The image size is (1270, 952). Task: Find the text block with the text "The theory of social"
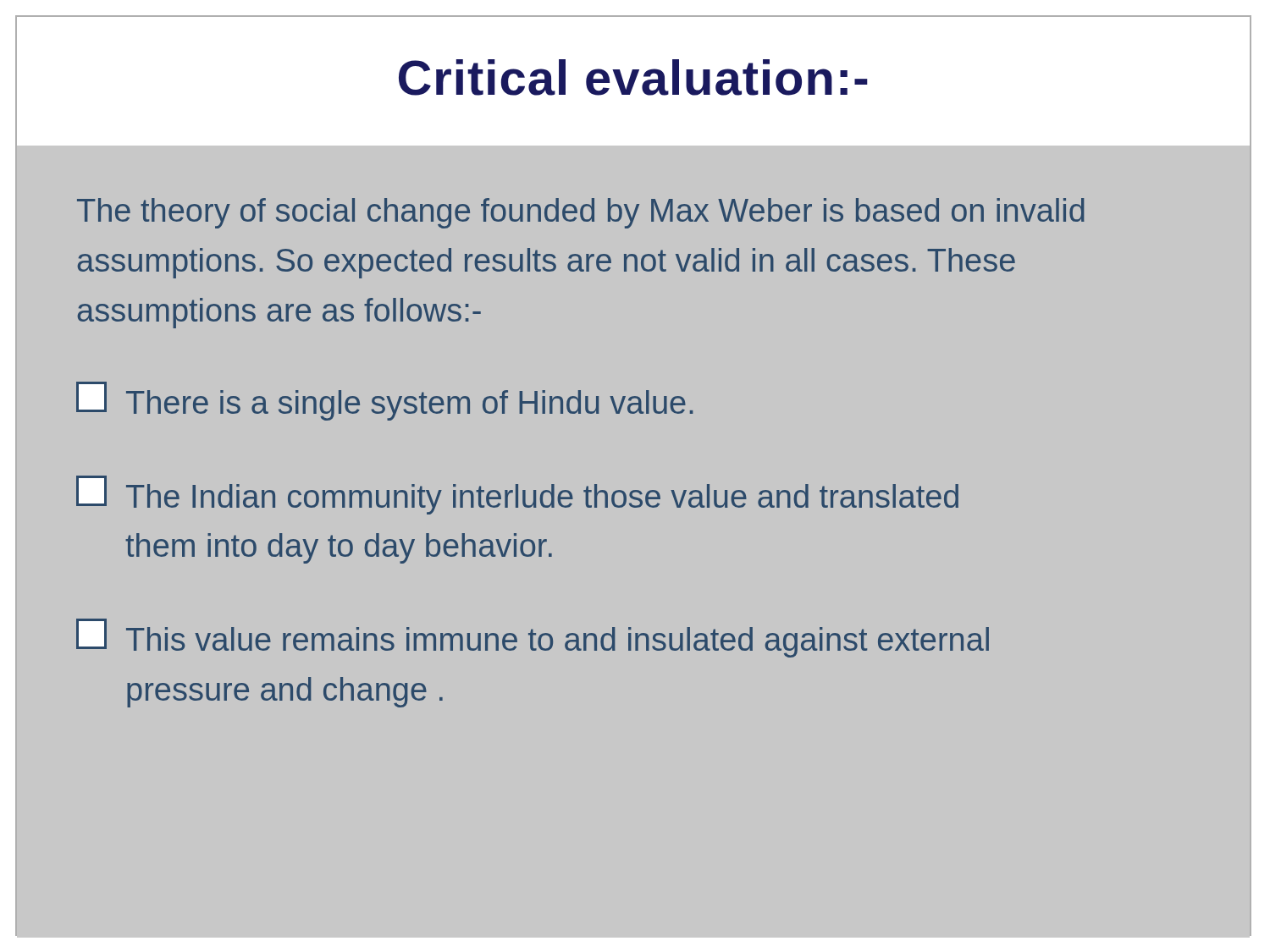pyautogui.click(x=581, y=261)
